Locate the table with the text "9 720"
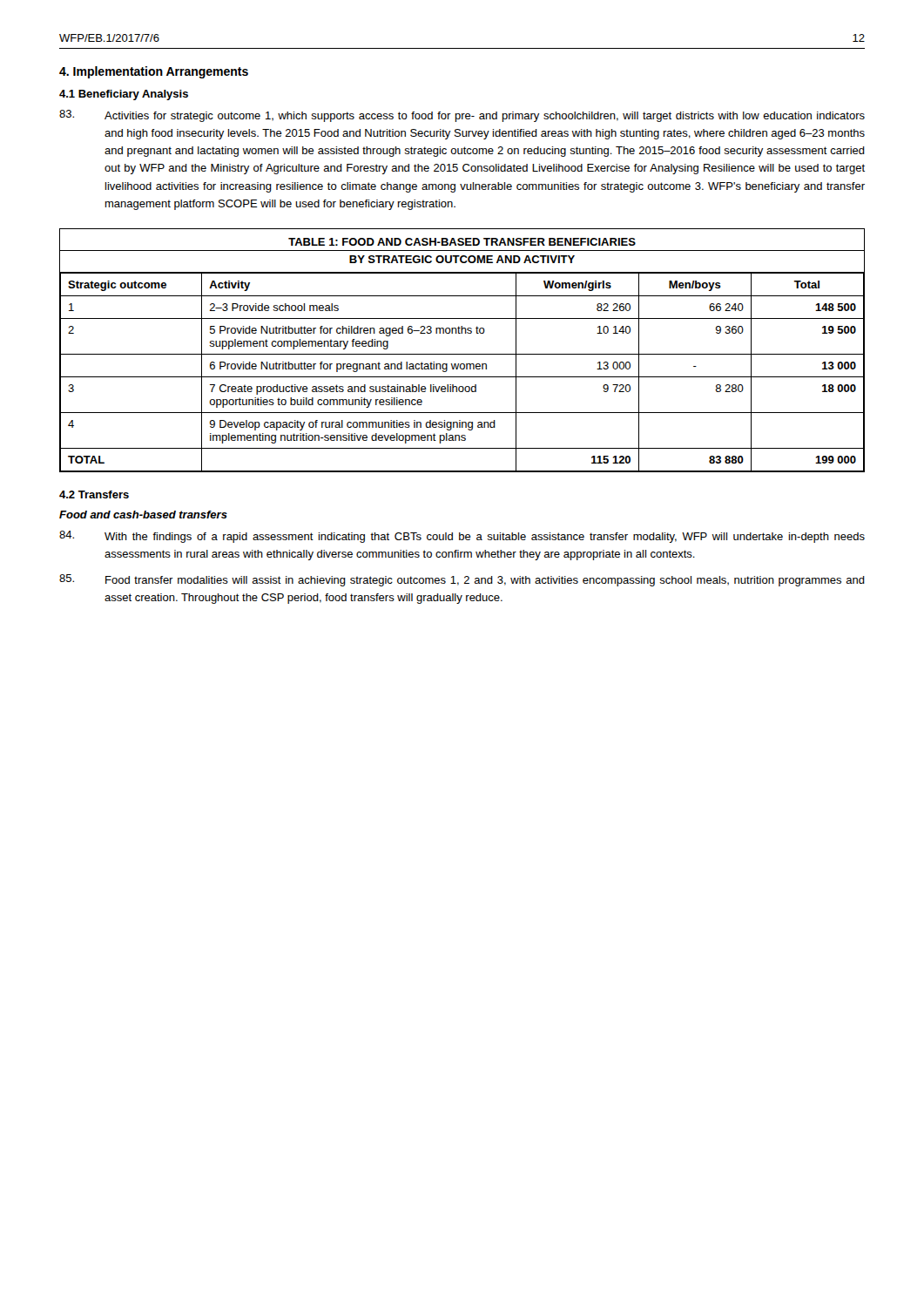Image resolution: width=924 pixels, height=1307 pixels. point(462,350)
